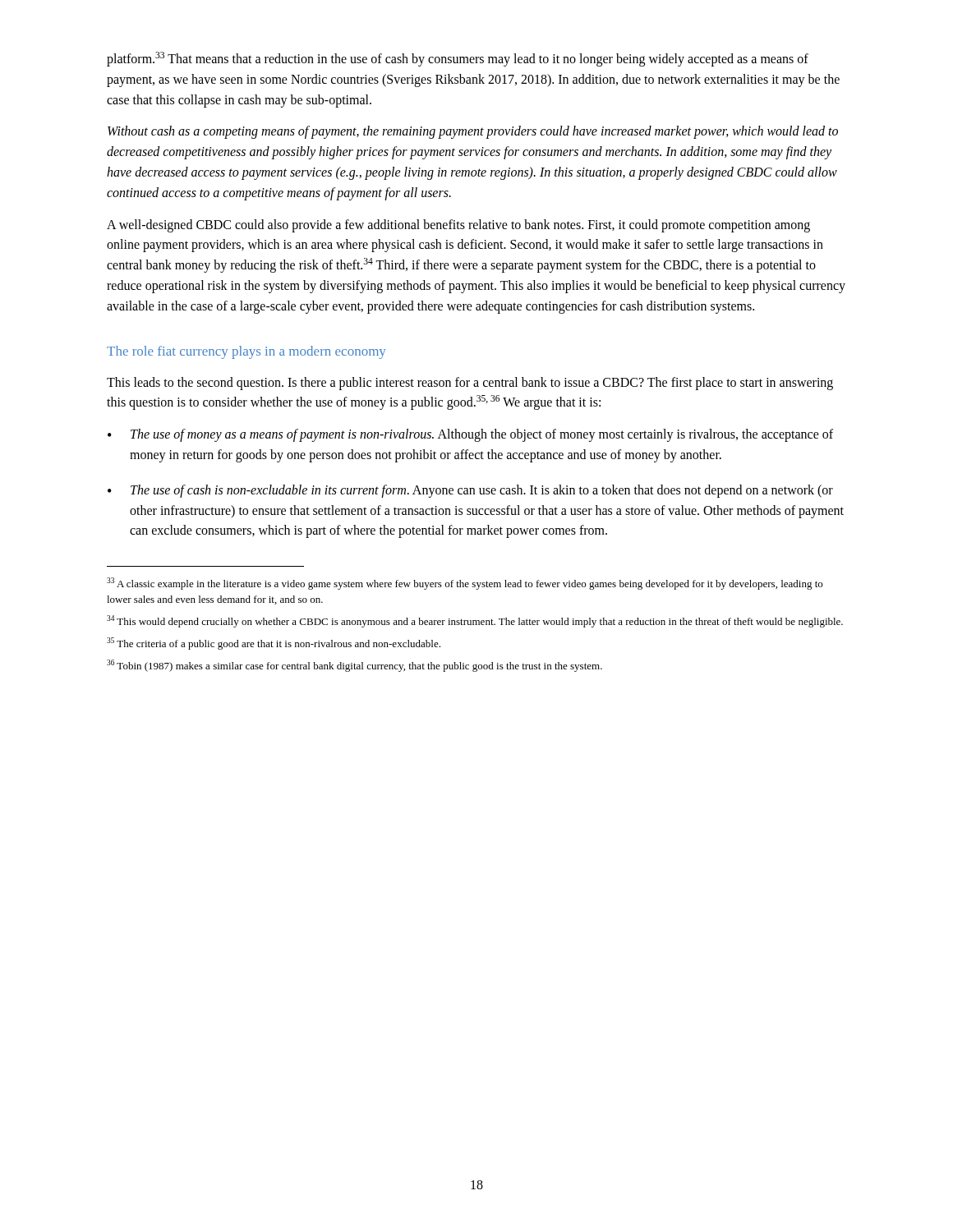The height and width of the screenshot is (1232, 953).
Task: Select the element starting "33 A classic example in"
Action: 476,592
